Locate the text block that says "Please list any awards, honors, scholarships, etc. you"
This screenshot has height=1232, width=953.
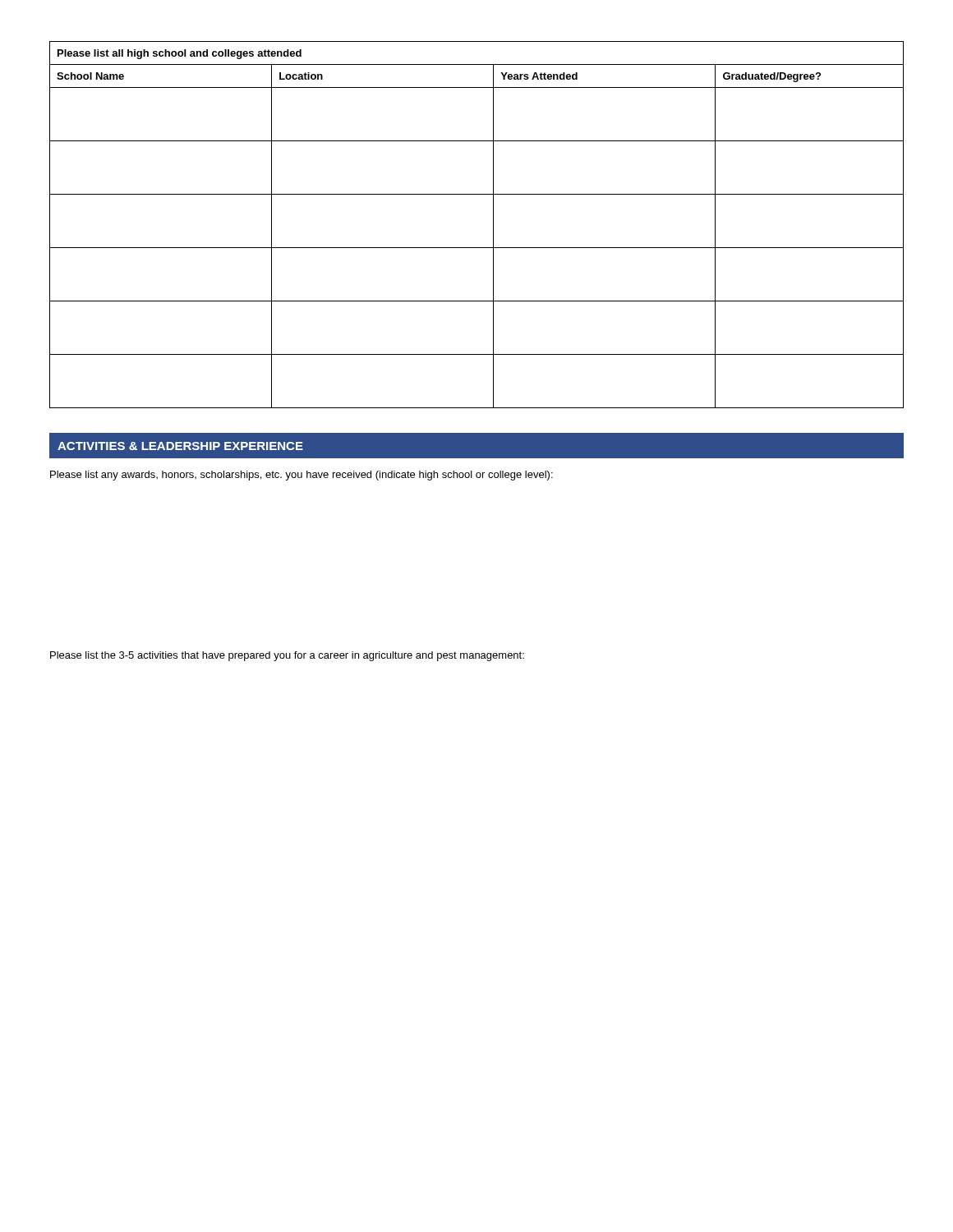[301, 474]
